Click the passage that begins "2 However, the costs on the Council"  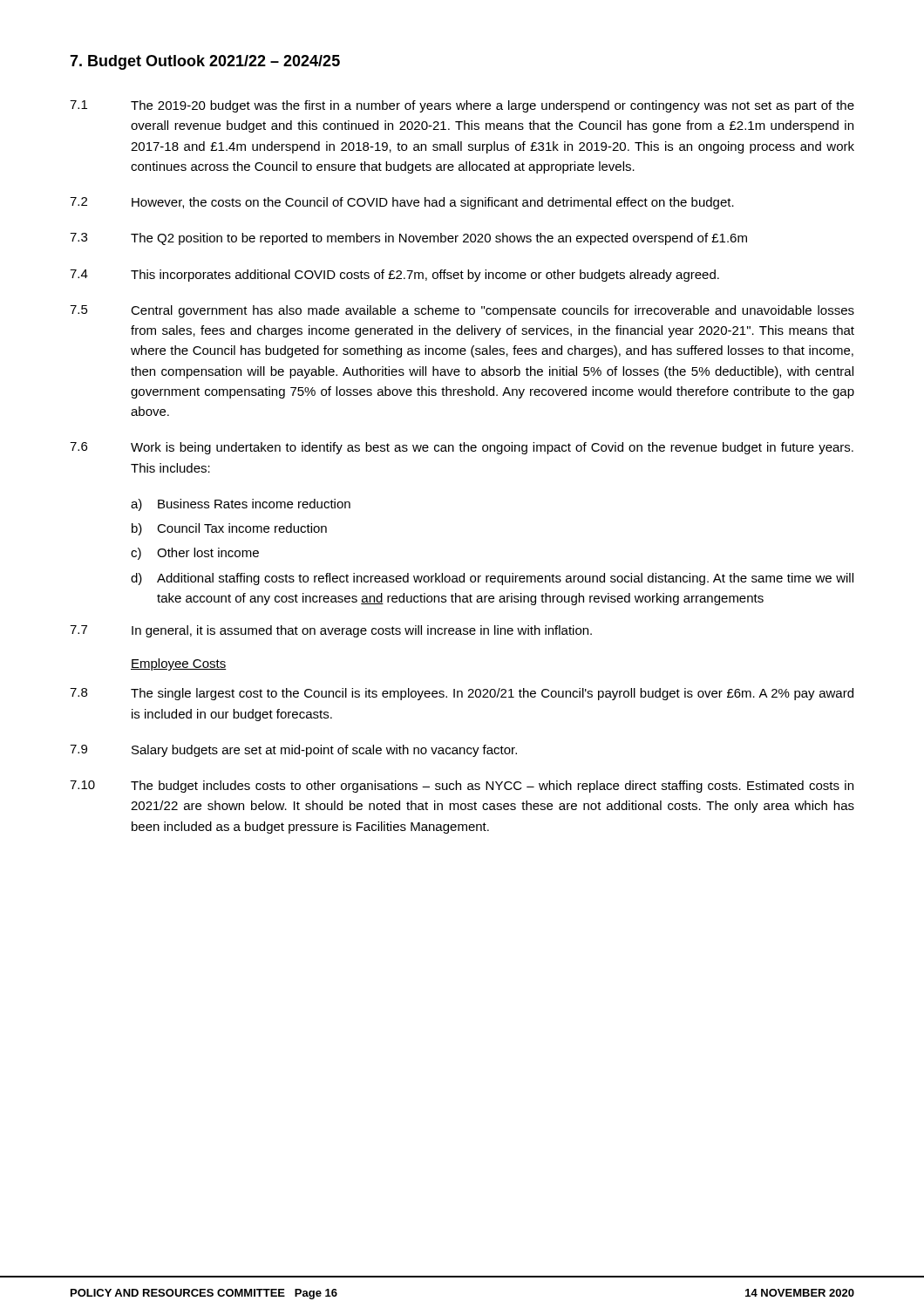462,202
